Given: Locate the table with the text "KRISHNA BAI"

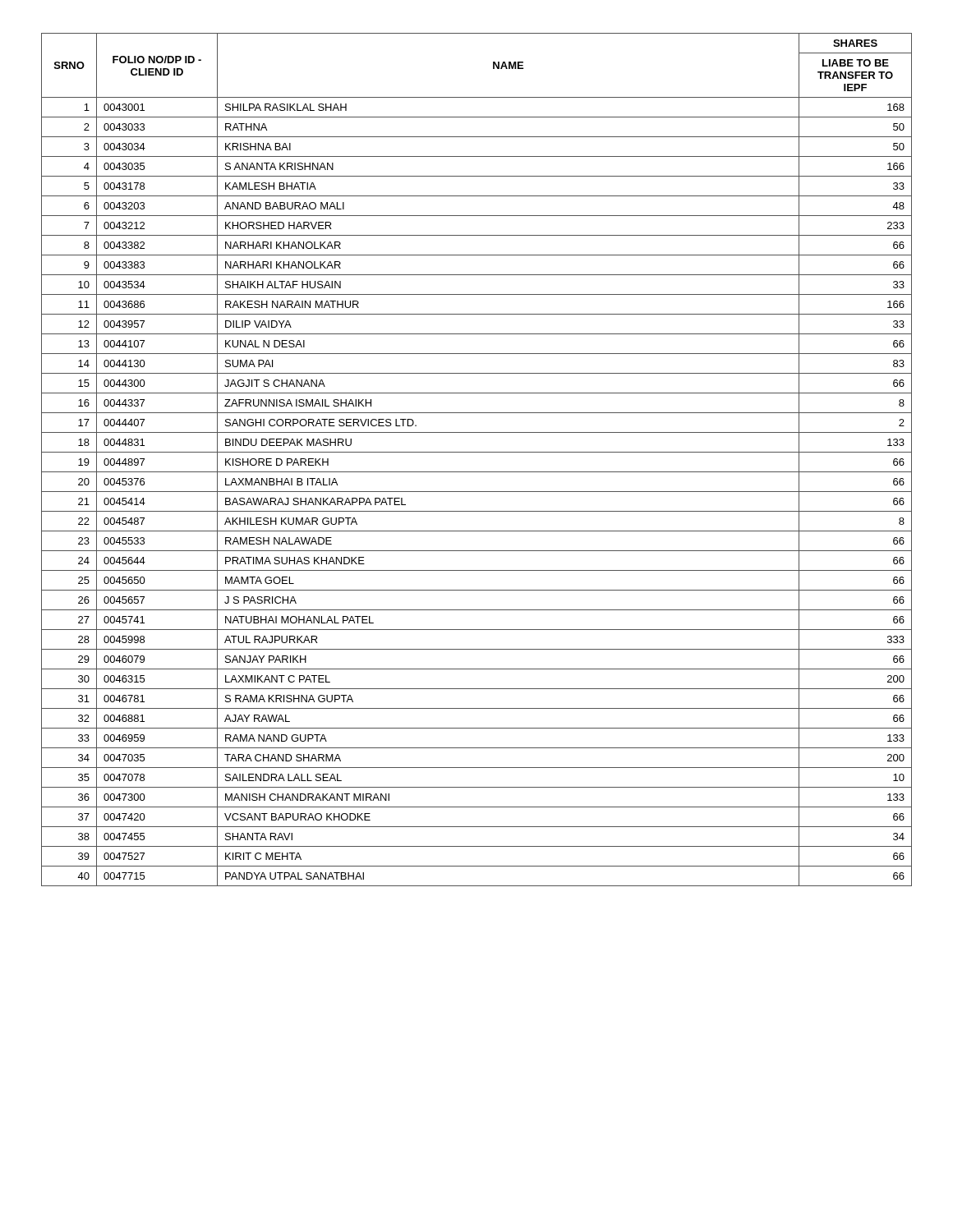Looking at the screenshot, I should pyautogui.click(x=476, y=460).
